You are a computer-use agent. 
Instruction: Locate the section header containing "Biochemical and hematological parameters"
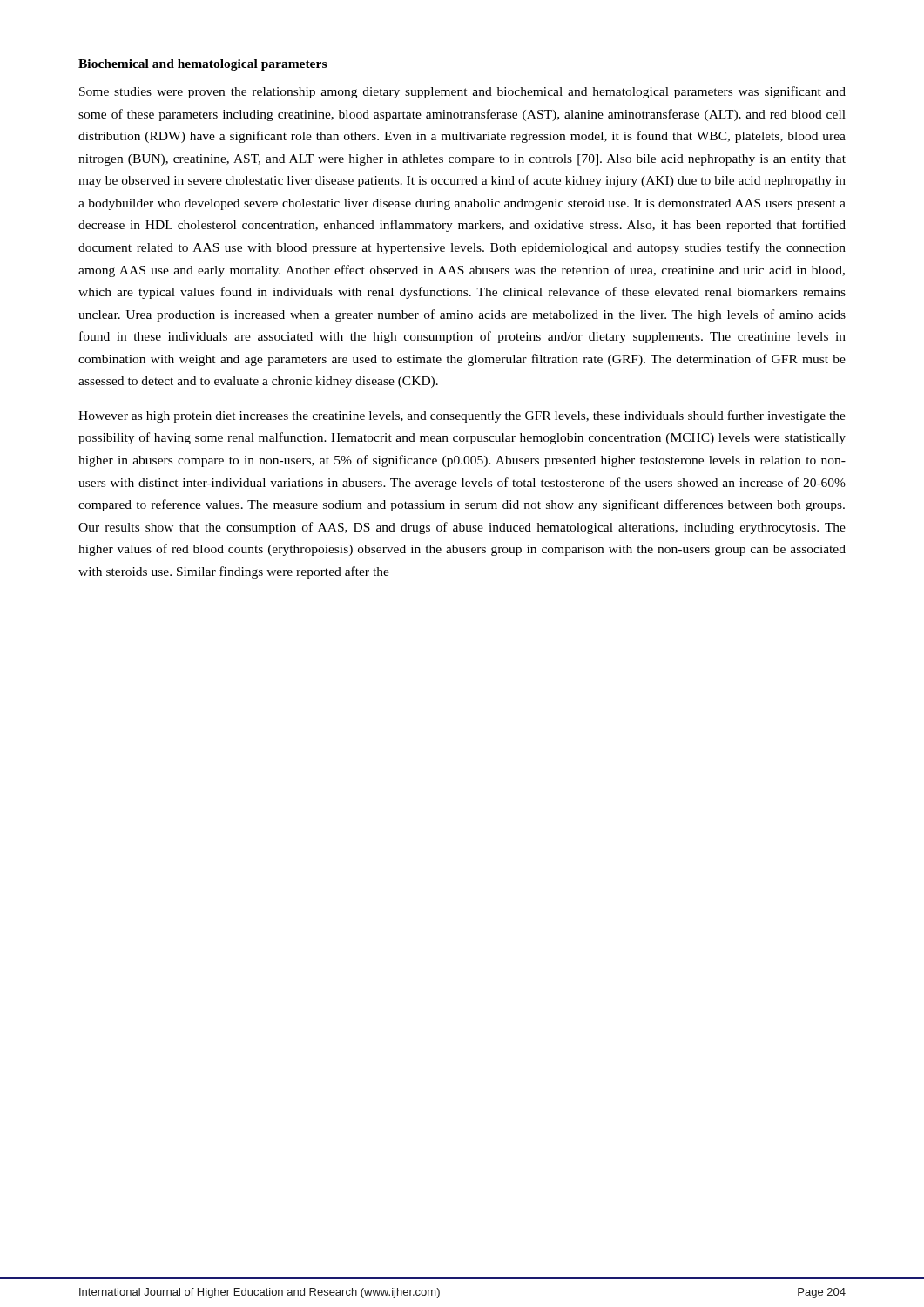(x=203, y=63)
